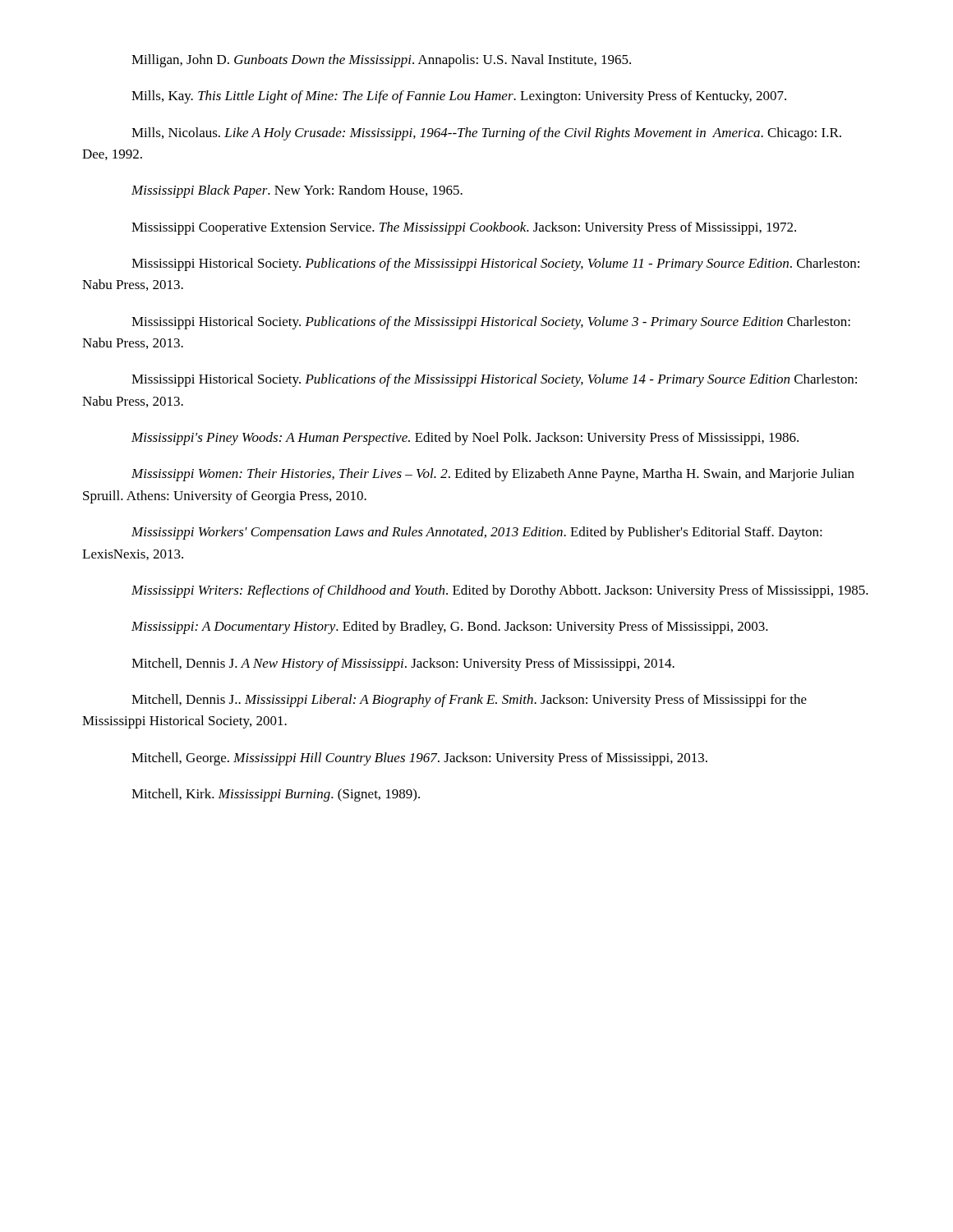Navigate to the text starting "Mississippi's Piney Woods: A Human Perspective. Edited by"
This screenshot has height=1232, width=953.
click(465, 437)
